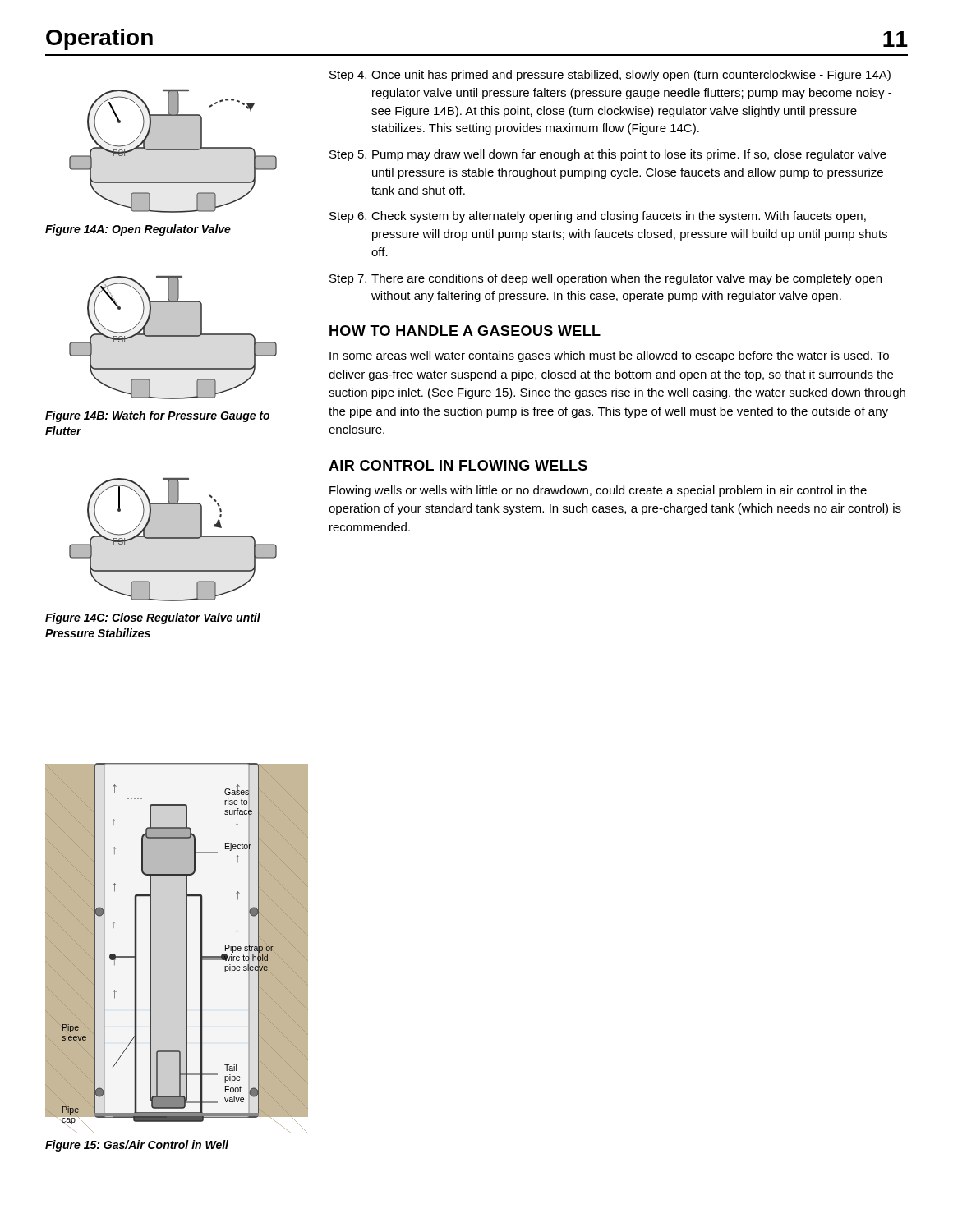Image resolution: width=953 pixels, height=1232 pixels.
Task: Point to the section header beginning "AIR CONTROL IN"
Action: click(458, 465)
